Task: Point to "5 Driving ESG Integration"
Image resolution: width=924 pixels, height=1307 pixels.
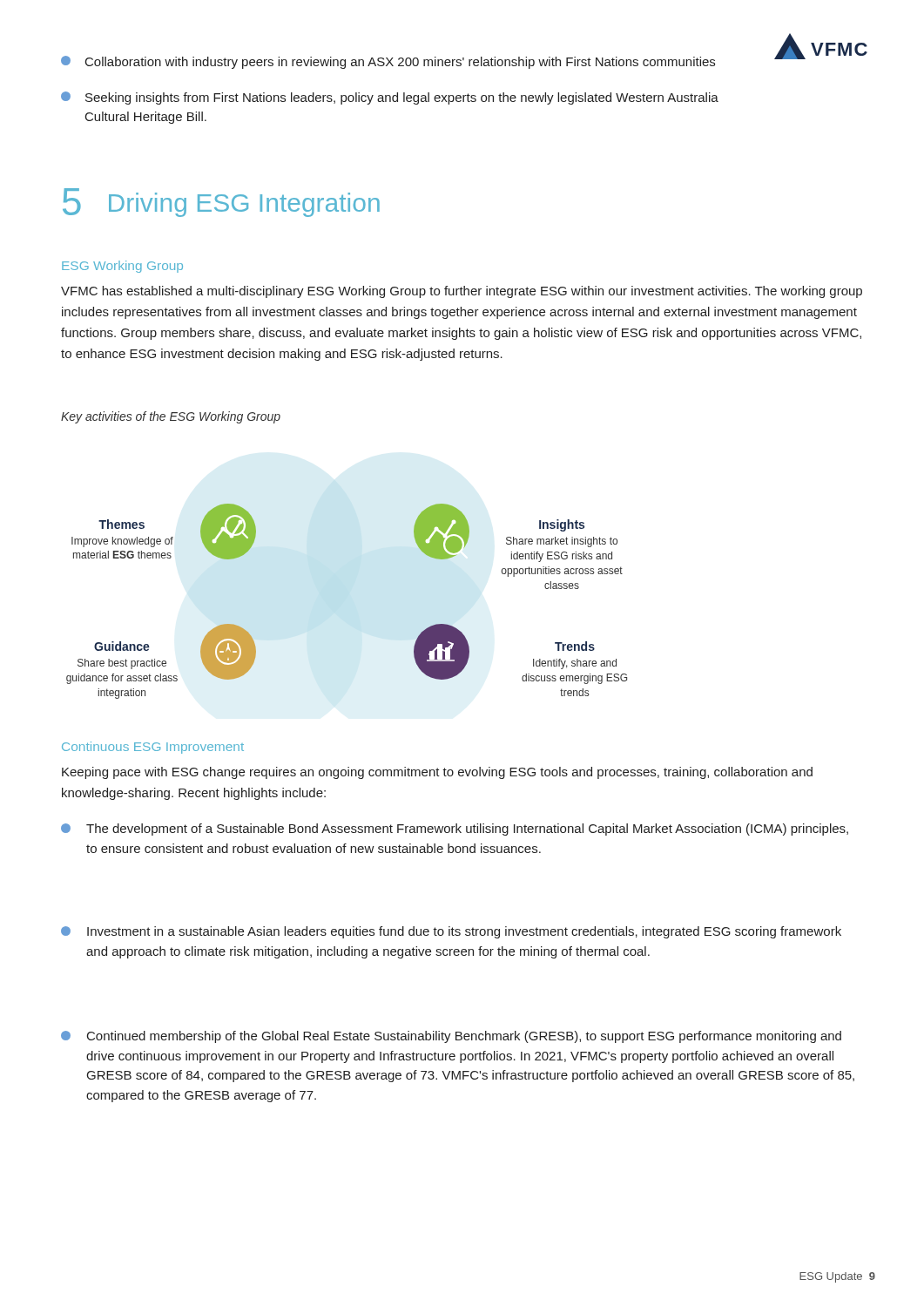Action: (x=221, y=202)
